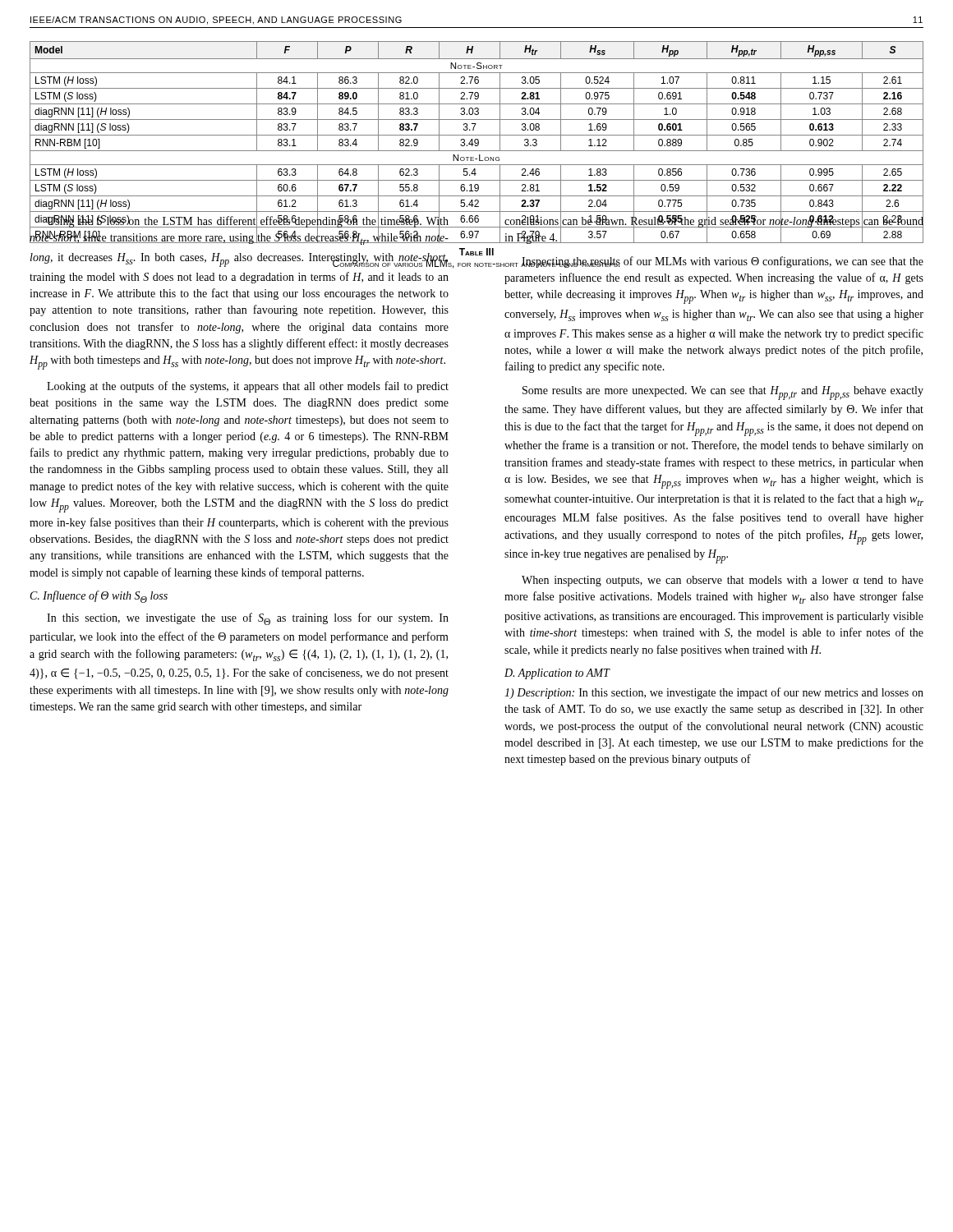Image resolution: width=953 pixels, height=1232 pixels.
Task: Locate the text block starting "Some results are more unexpected. We can"
Action: click(714, 474)
